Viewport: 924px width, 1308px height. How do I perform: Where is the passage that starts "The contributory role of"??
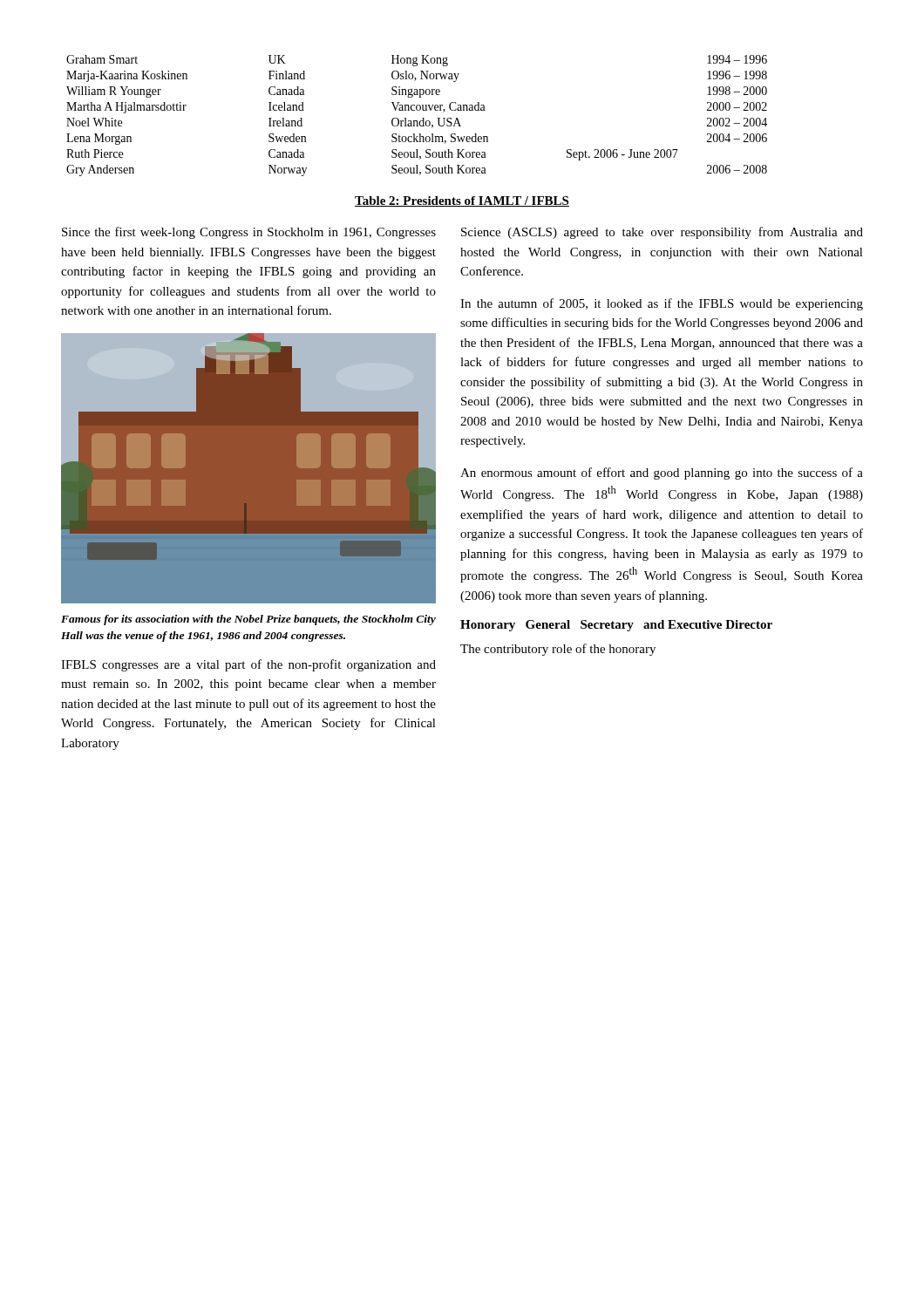pos(558,649)
